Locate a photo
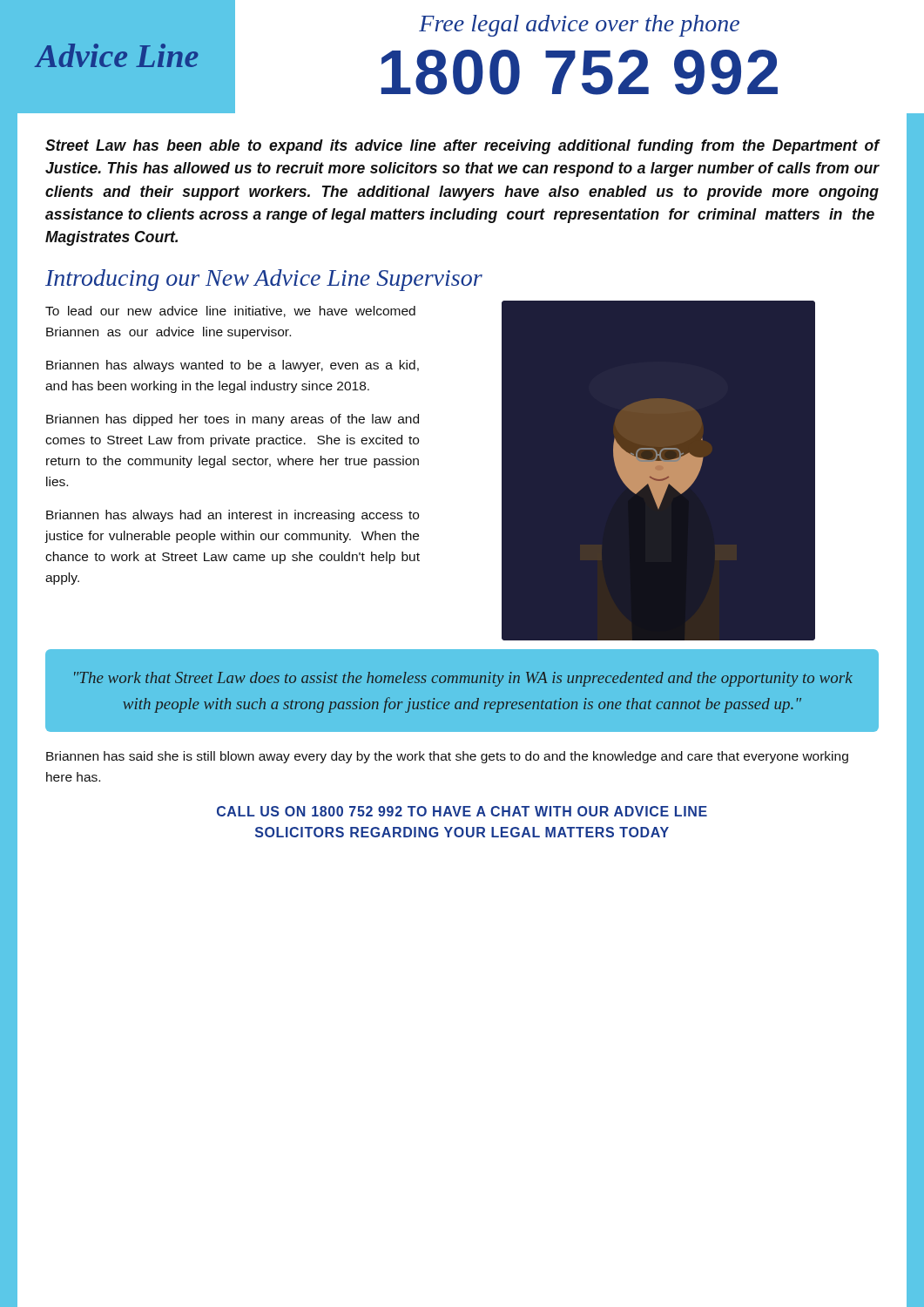 pos(658,471)
